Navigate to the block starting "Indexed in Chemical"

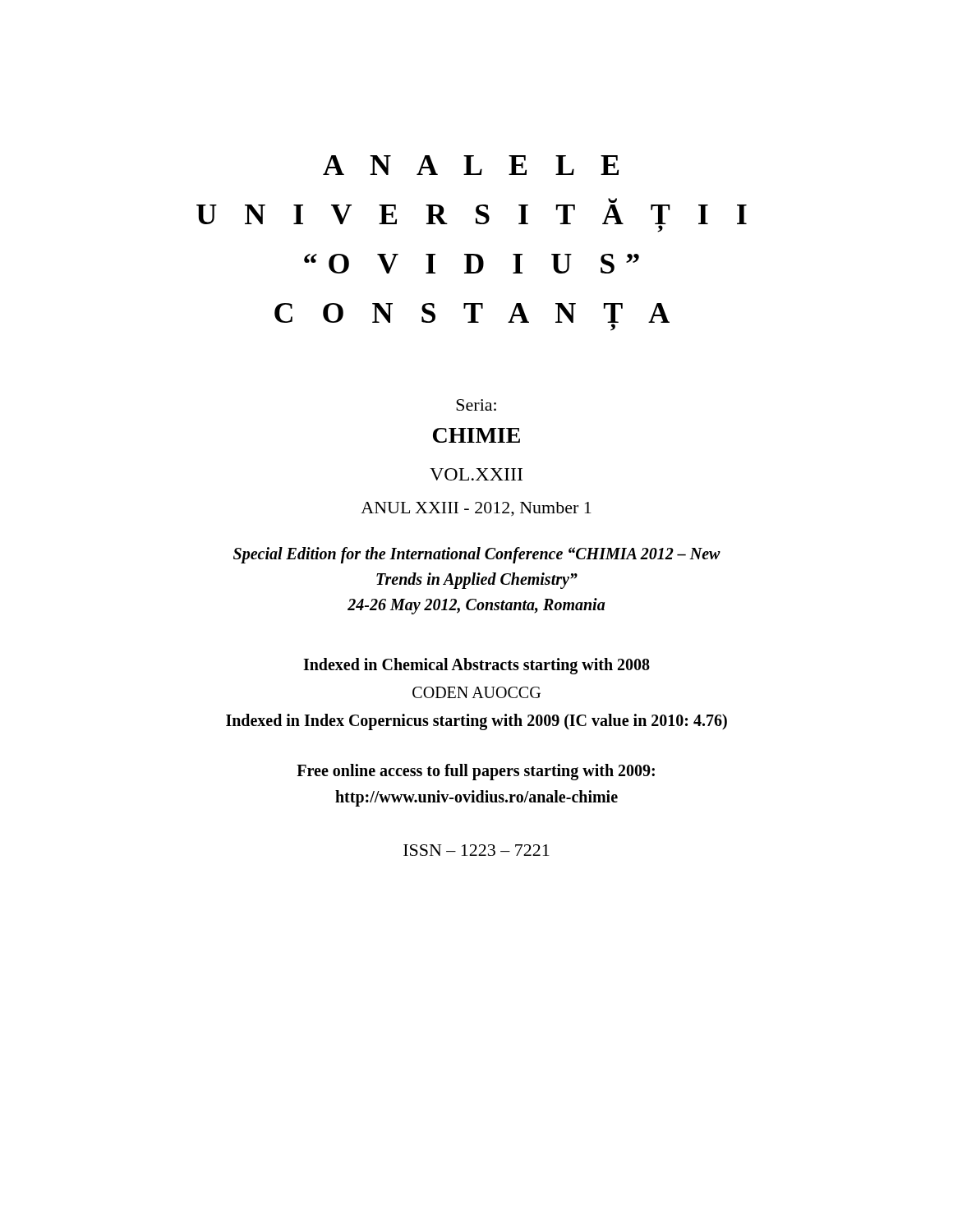pyautogui.click(x=476, y=692)
